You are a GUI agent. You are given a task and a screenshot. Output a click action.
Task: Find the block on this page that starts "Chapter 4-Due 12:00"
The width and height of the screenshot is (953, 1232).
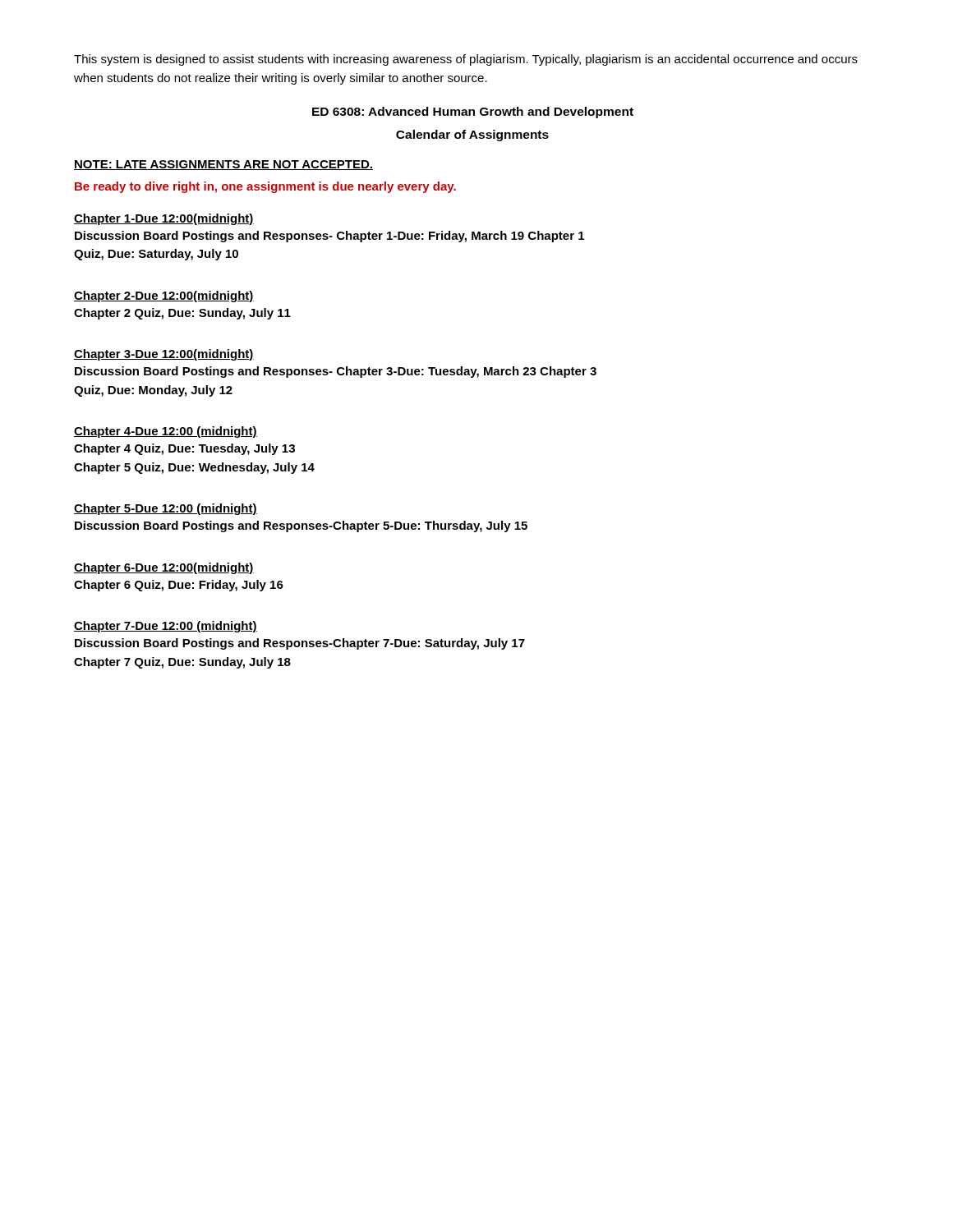click(166, 432)
